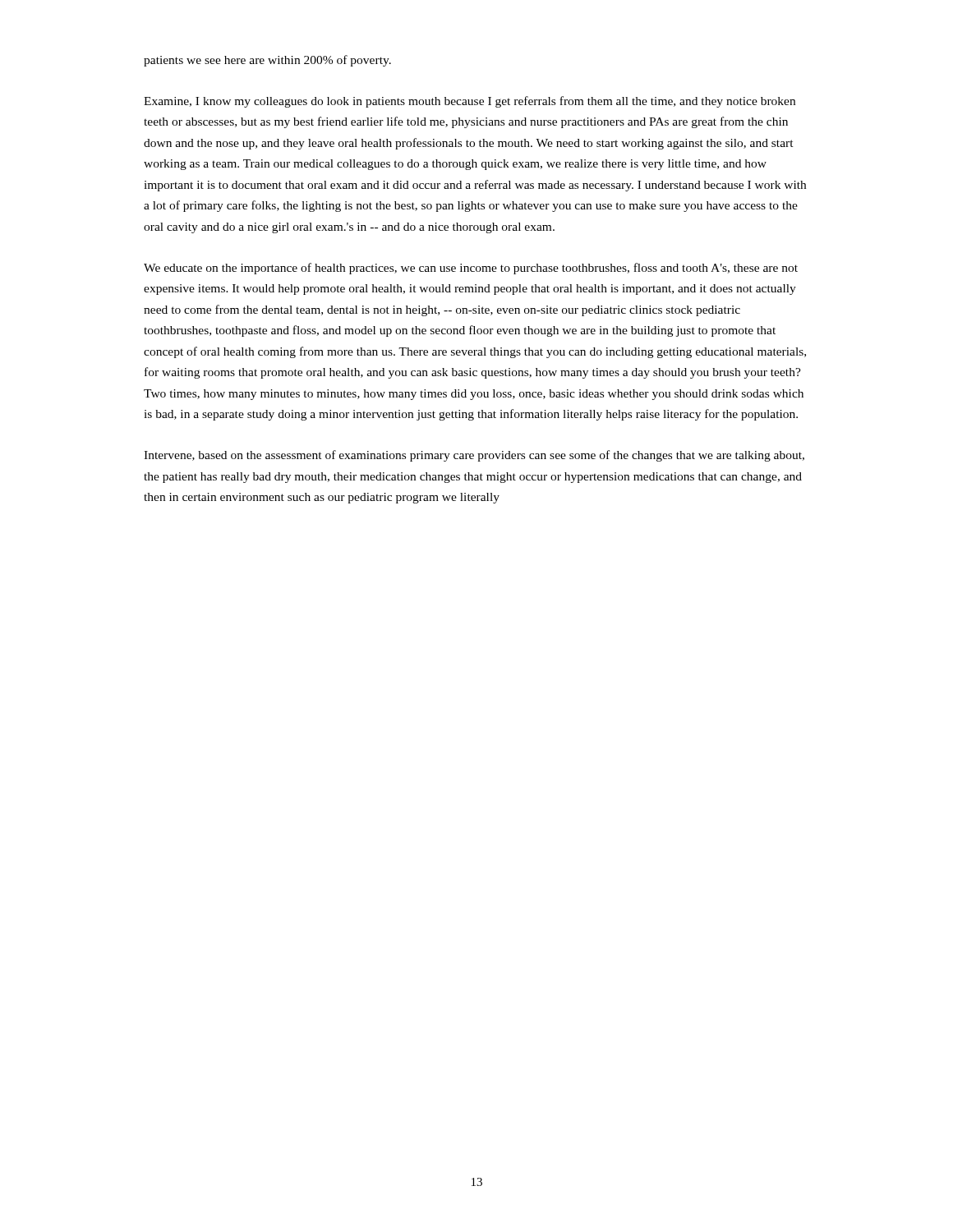Point to the region starting "We educate on the importance of health"
Screen dimensions: 1232x953
tap(475, 340)
